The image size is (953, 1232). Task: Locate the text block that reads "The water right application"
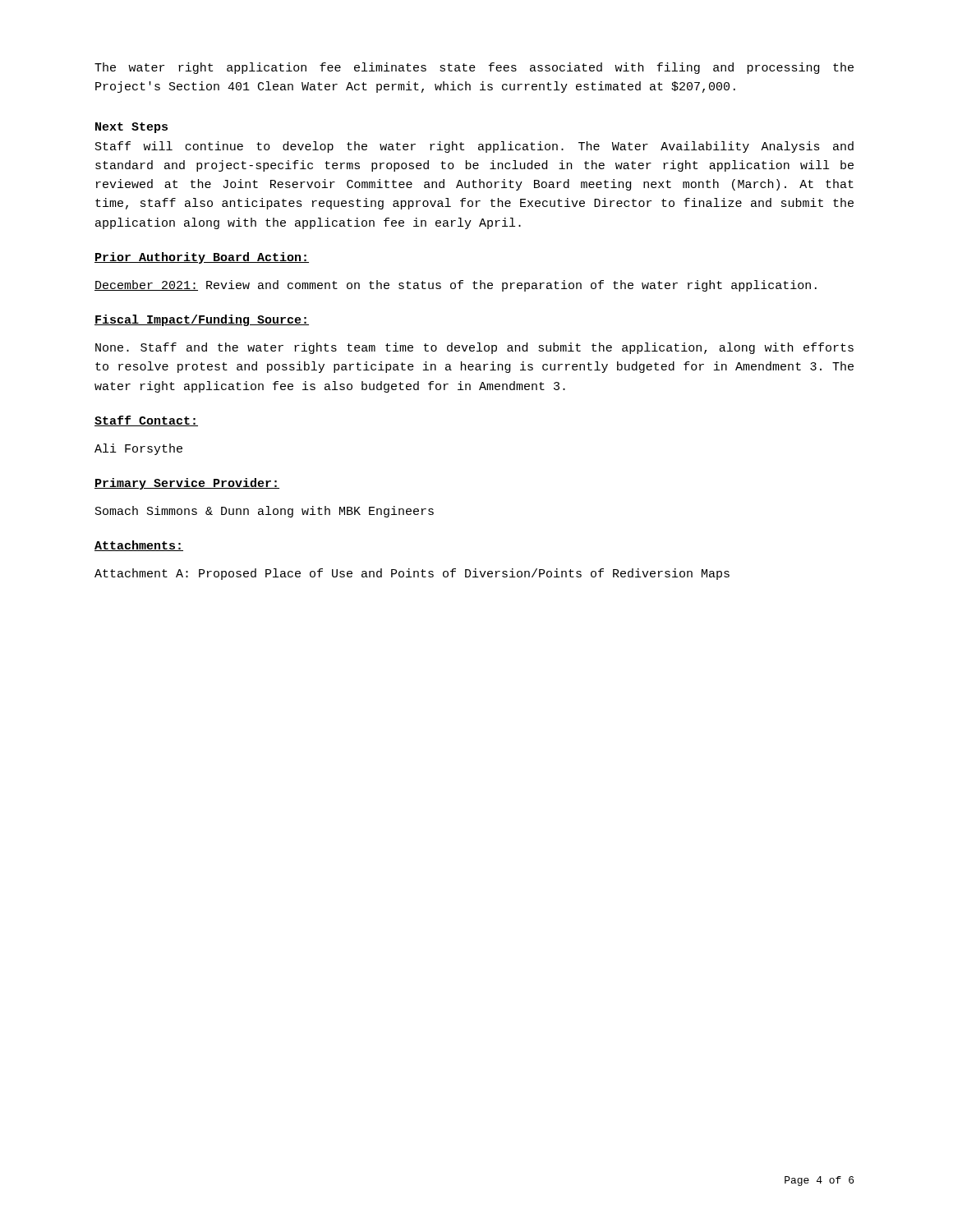pyautogui.click(x=474, y=78)
